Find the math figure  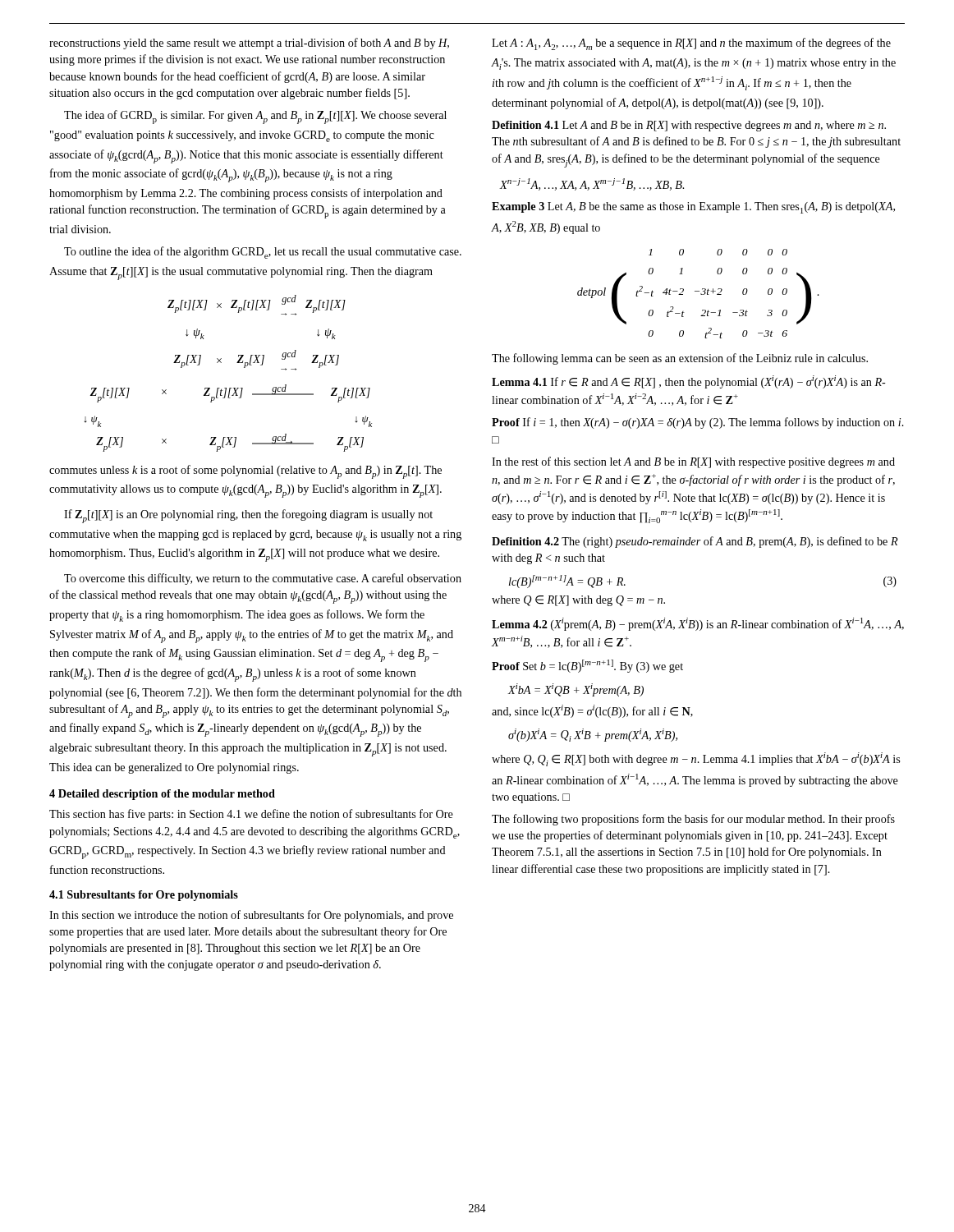(x=698, y=293)
